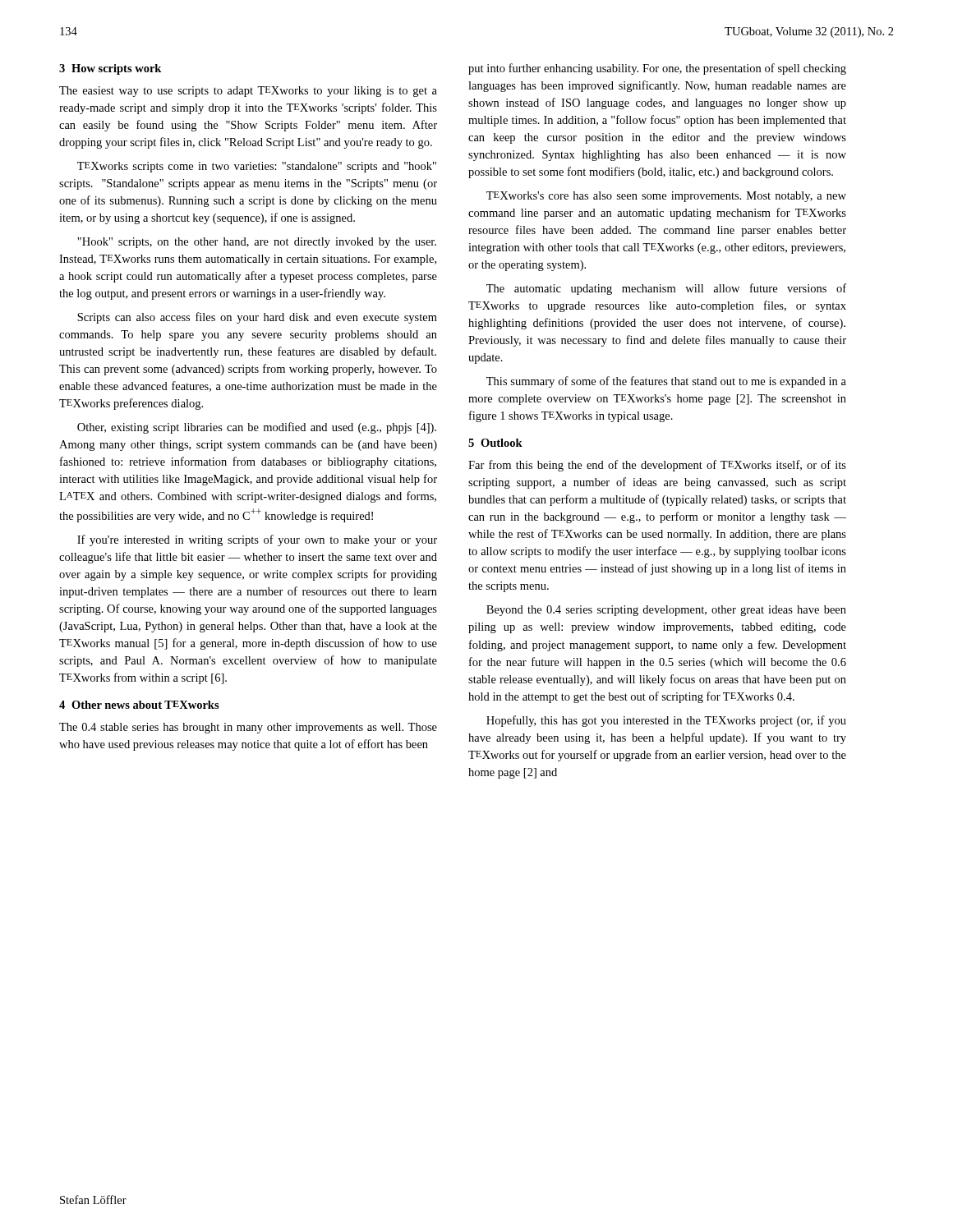The width and height of the screenshot is (953, 1232).
Task: Locate the block starting "Scripts can also access files on your"
Action: pos(248,361)
